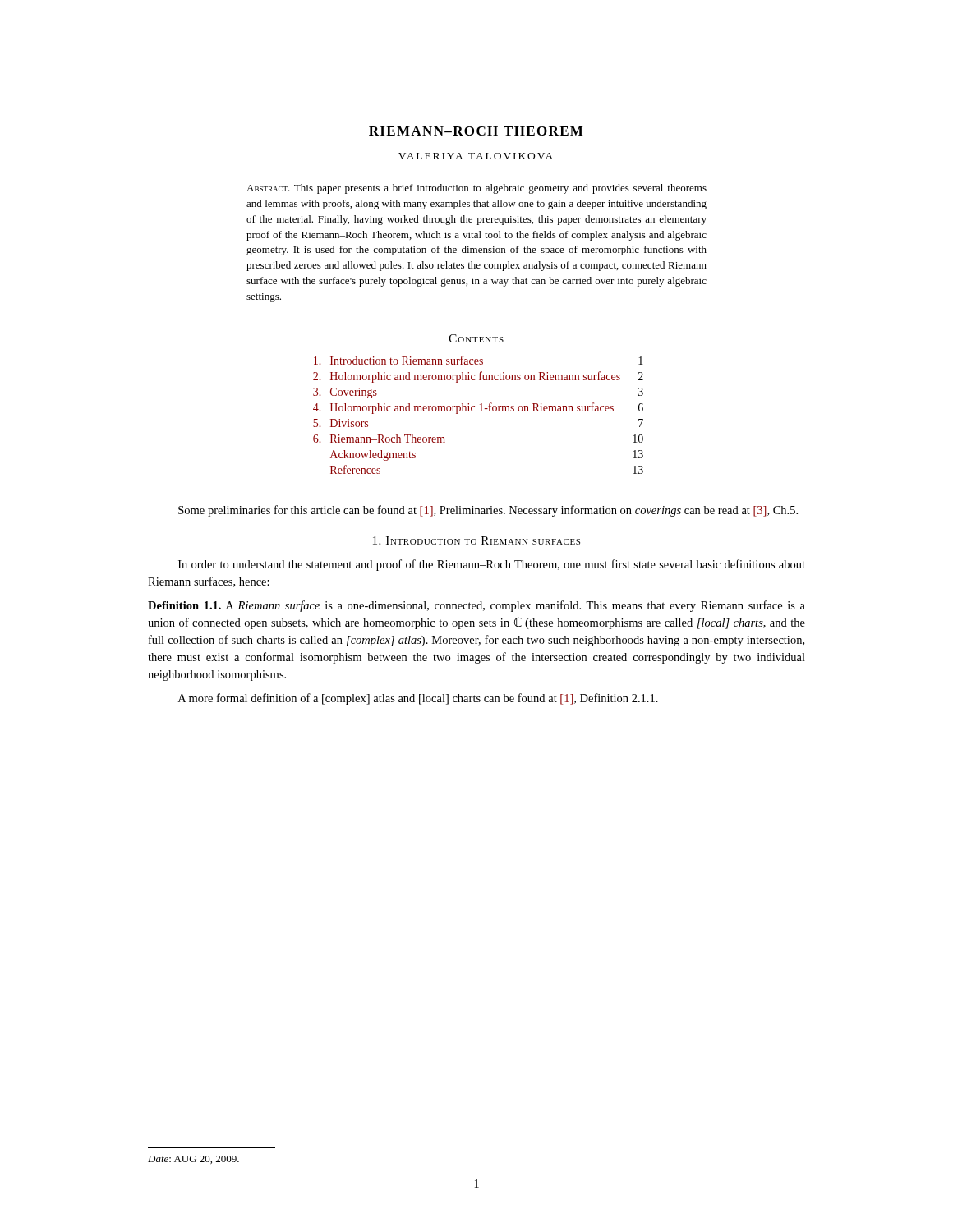Viewport: 953px width, 1232px height.
Task: Click on the passage starting "RIEMANN–ROCH THEOREM"
Action: [x=476, y=131]
